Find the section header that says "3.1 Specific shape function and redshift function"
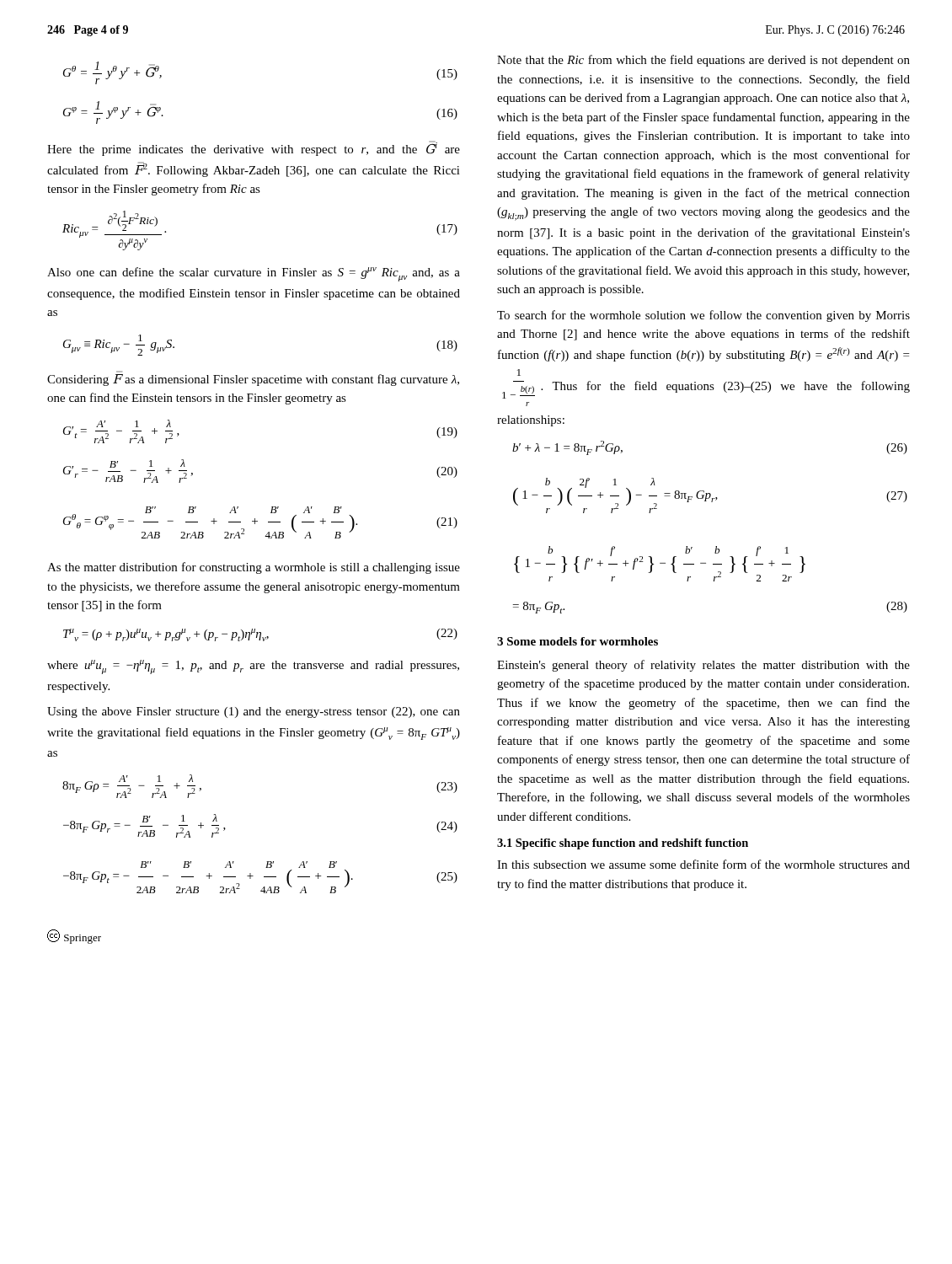The image size is (952, 1264). [x=623, y=843]
